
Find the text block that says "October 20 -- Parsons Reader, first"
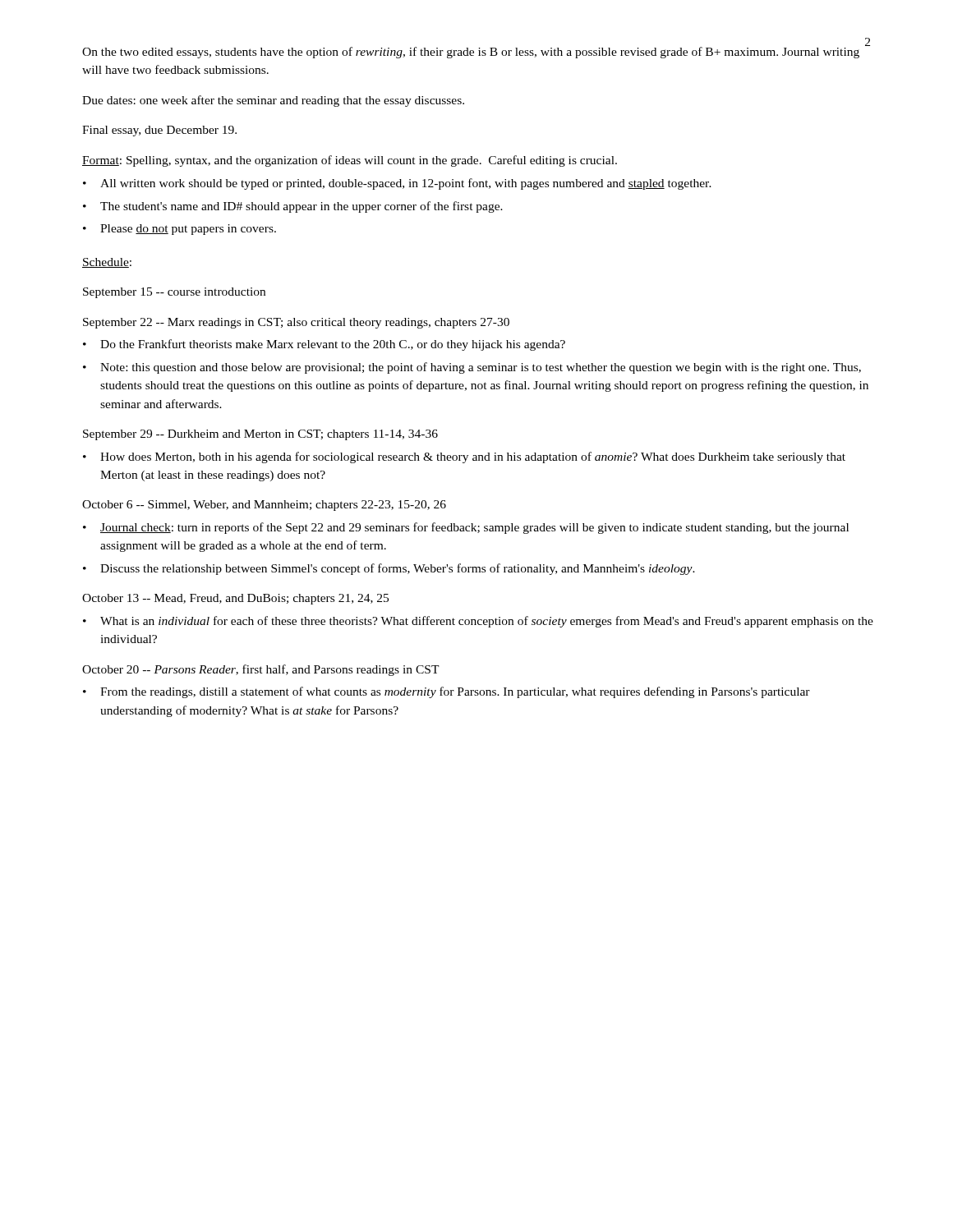click(x=261, y=669)
